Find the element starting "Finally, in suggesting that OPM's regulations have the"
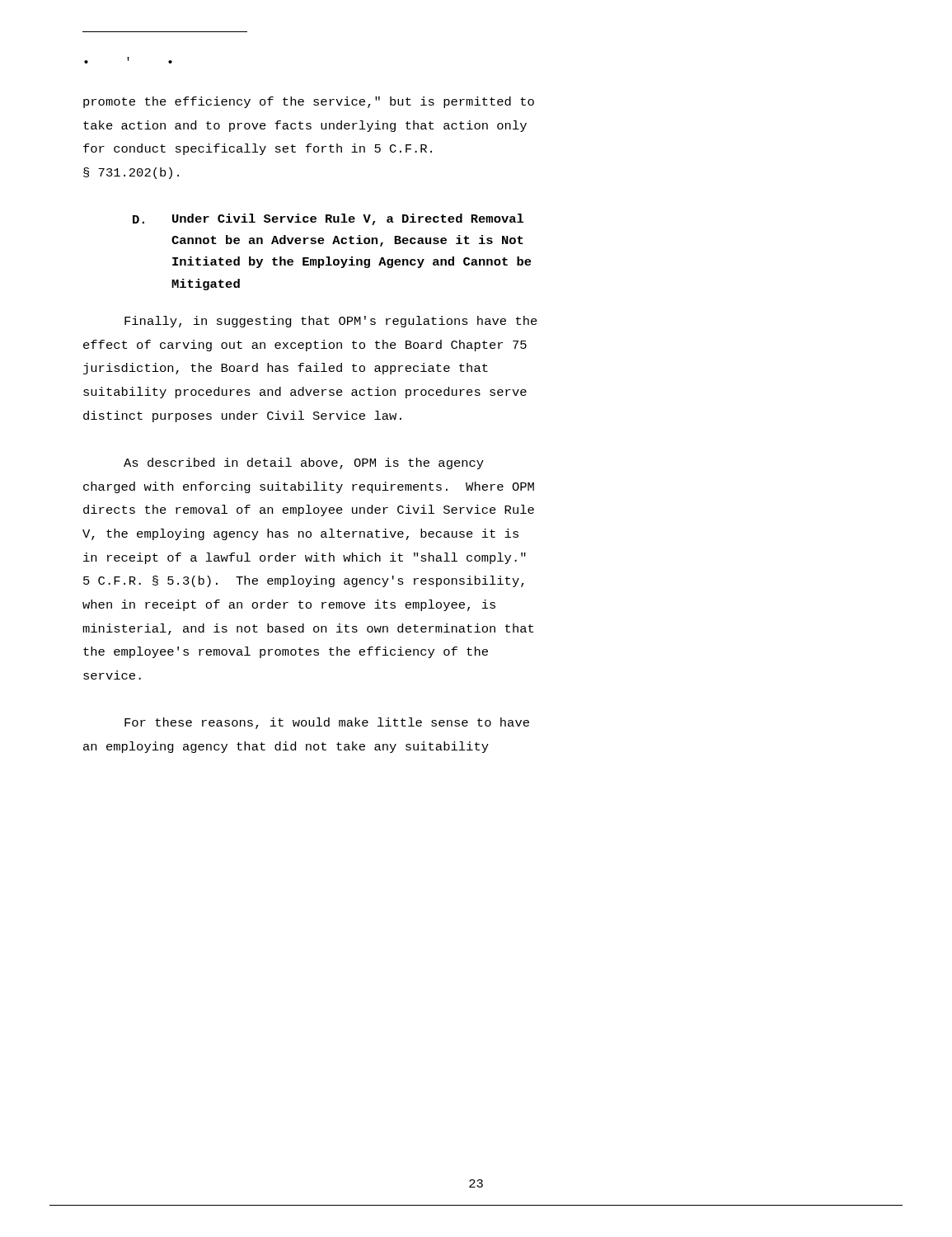Screen dimensions: 1237x952 [310, 369]
